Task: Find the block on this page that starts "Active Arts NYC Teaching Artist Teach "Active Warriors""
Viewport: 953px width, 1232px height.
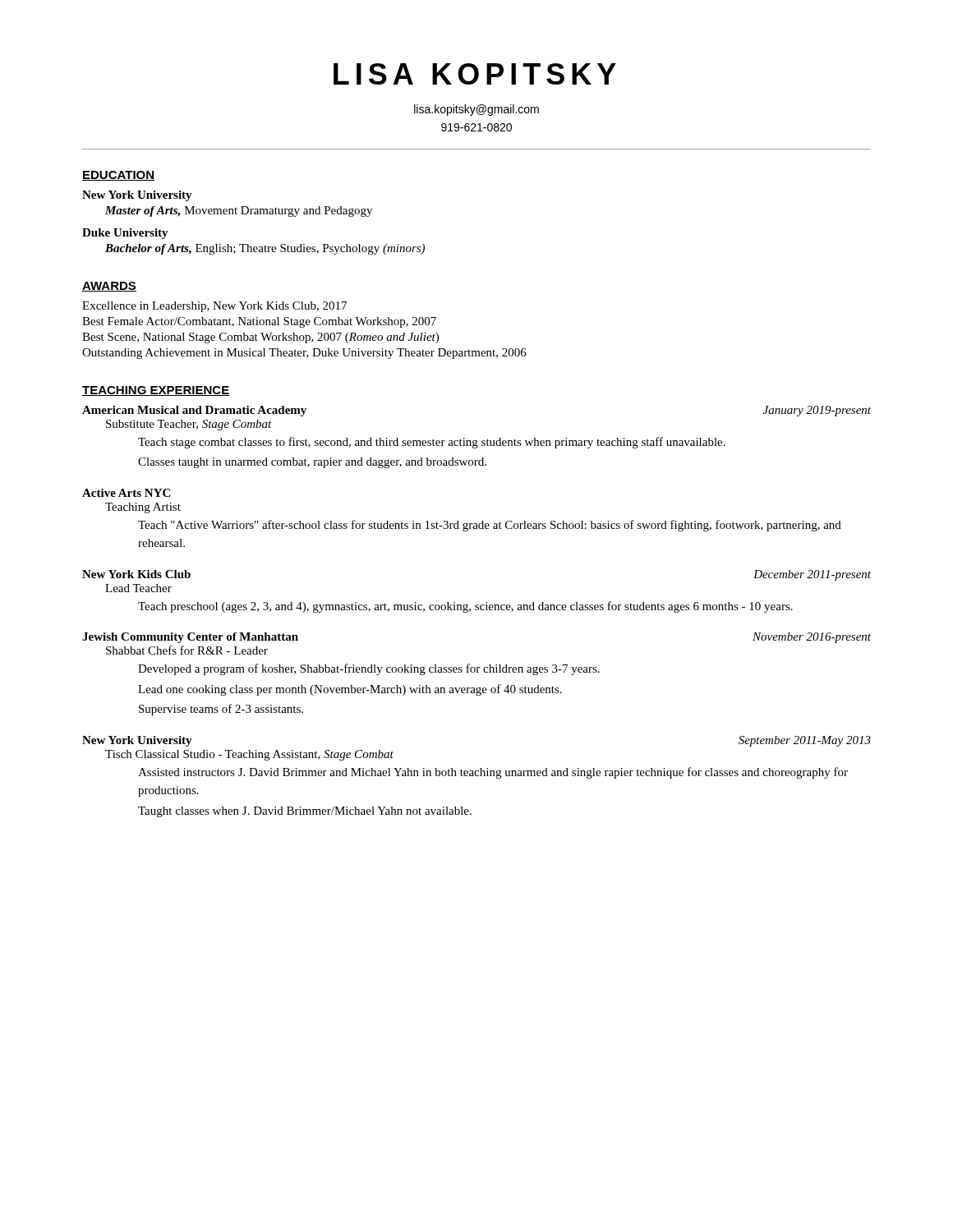Action: click(x=476, y=519)
